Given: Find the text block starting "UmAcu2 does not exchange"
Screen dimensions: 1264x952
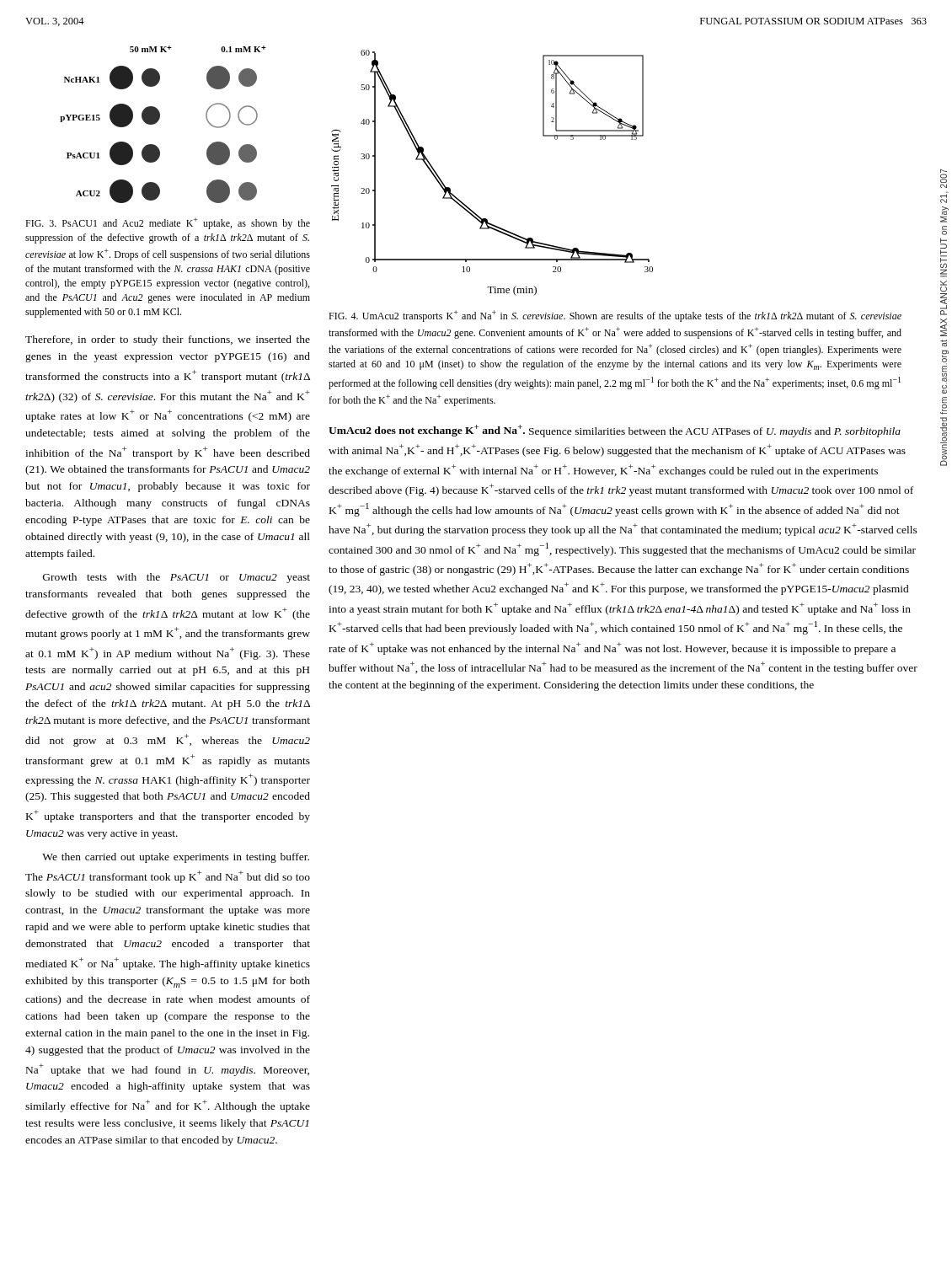Looking at the screenshot, I should [623, 556].
